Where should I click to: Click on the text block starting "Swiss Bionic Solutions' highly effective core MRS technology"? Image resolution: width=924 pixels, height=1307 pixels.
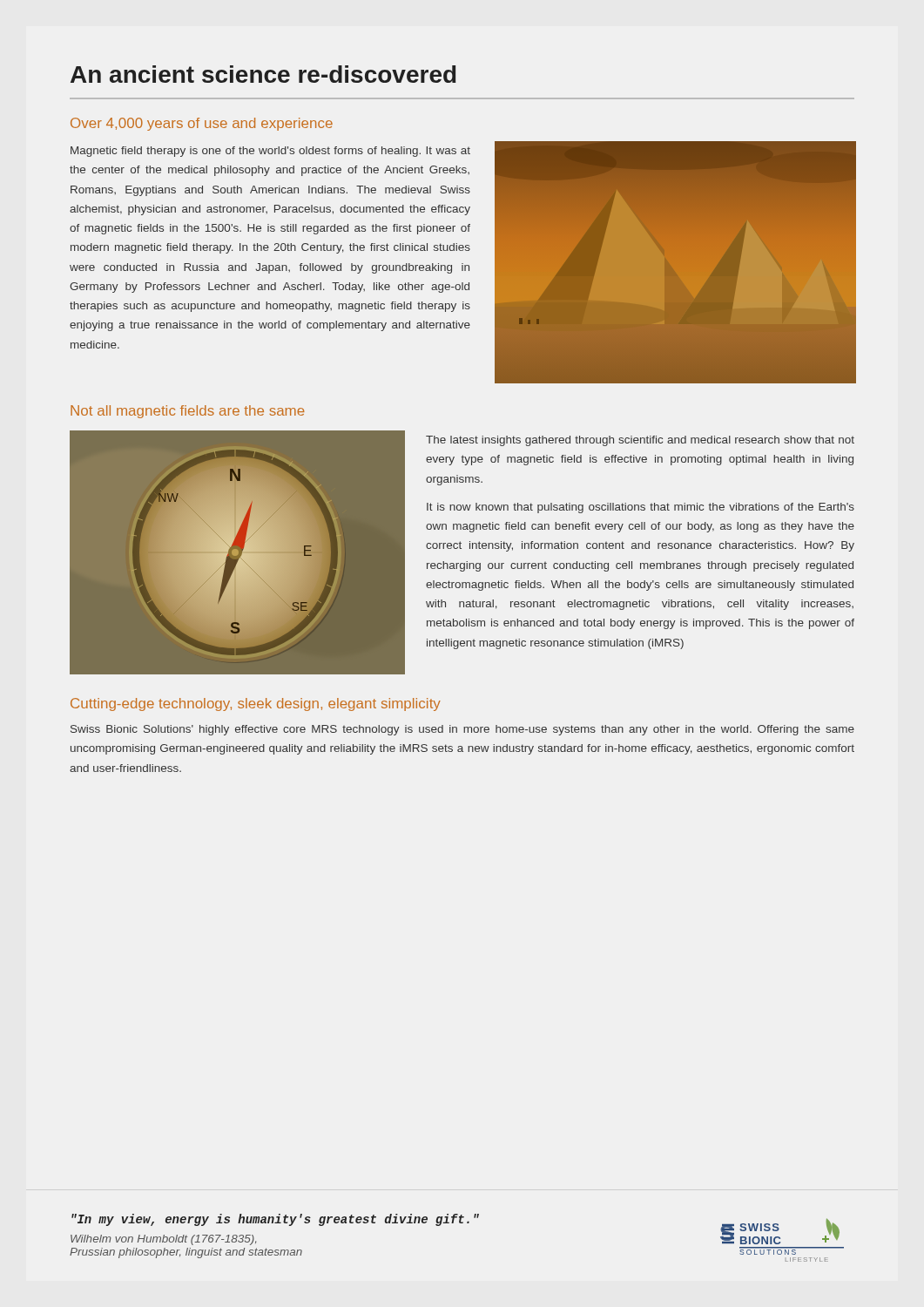(462, 748)
